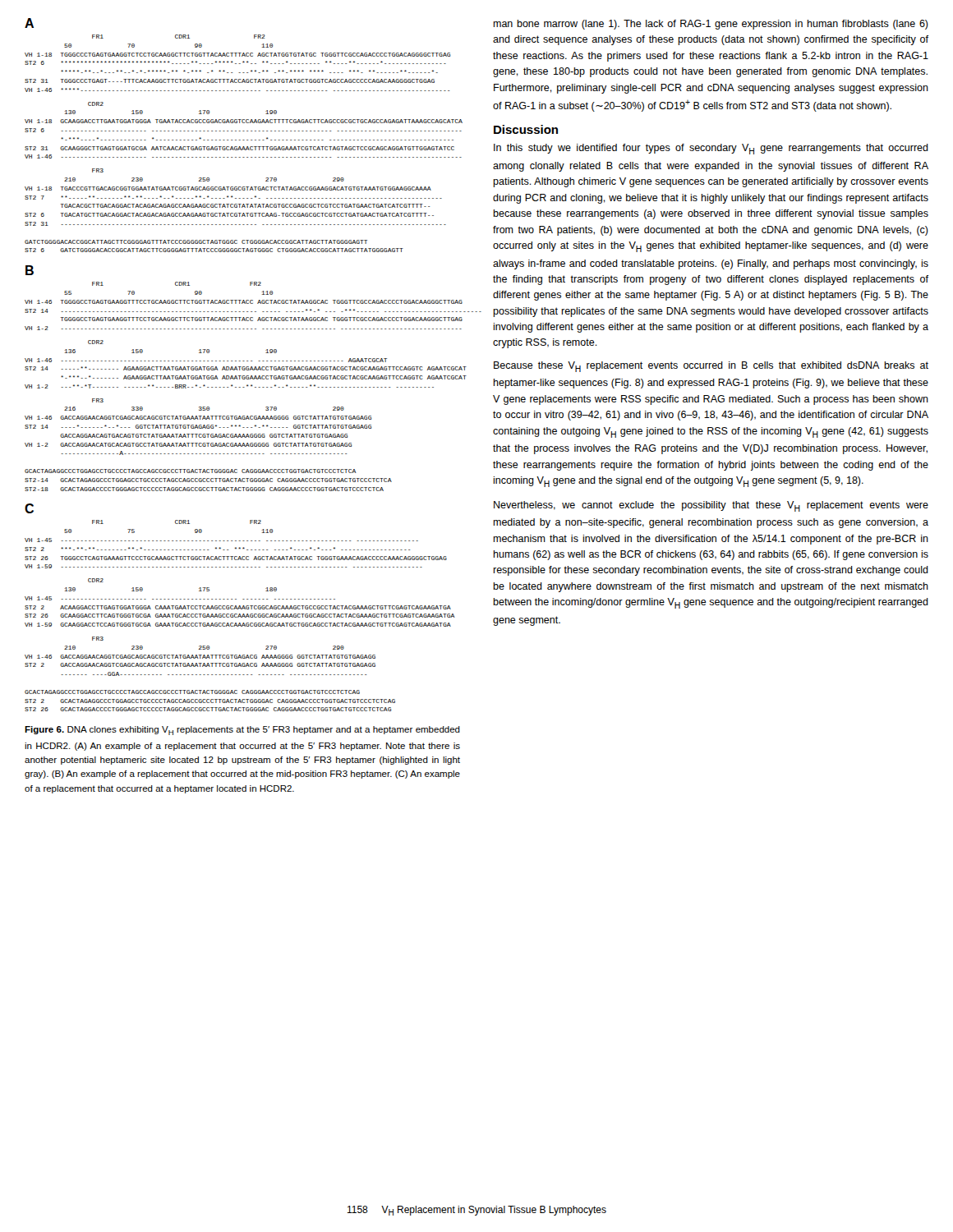Screen dimensions: 1232x953
Task: Select the text block starting "Nevertheless, we cannot exclude the possibility that"
Action: 711,562
